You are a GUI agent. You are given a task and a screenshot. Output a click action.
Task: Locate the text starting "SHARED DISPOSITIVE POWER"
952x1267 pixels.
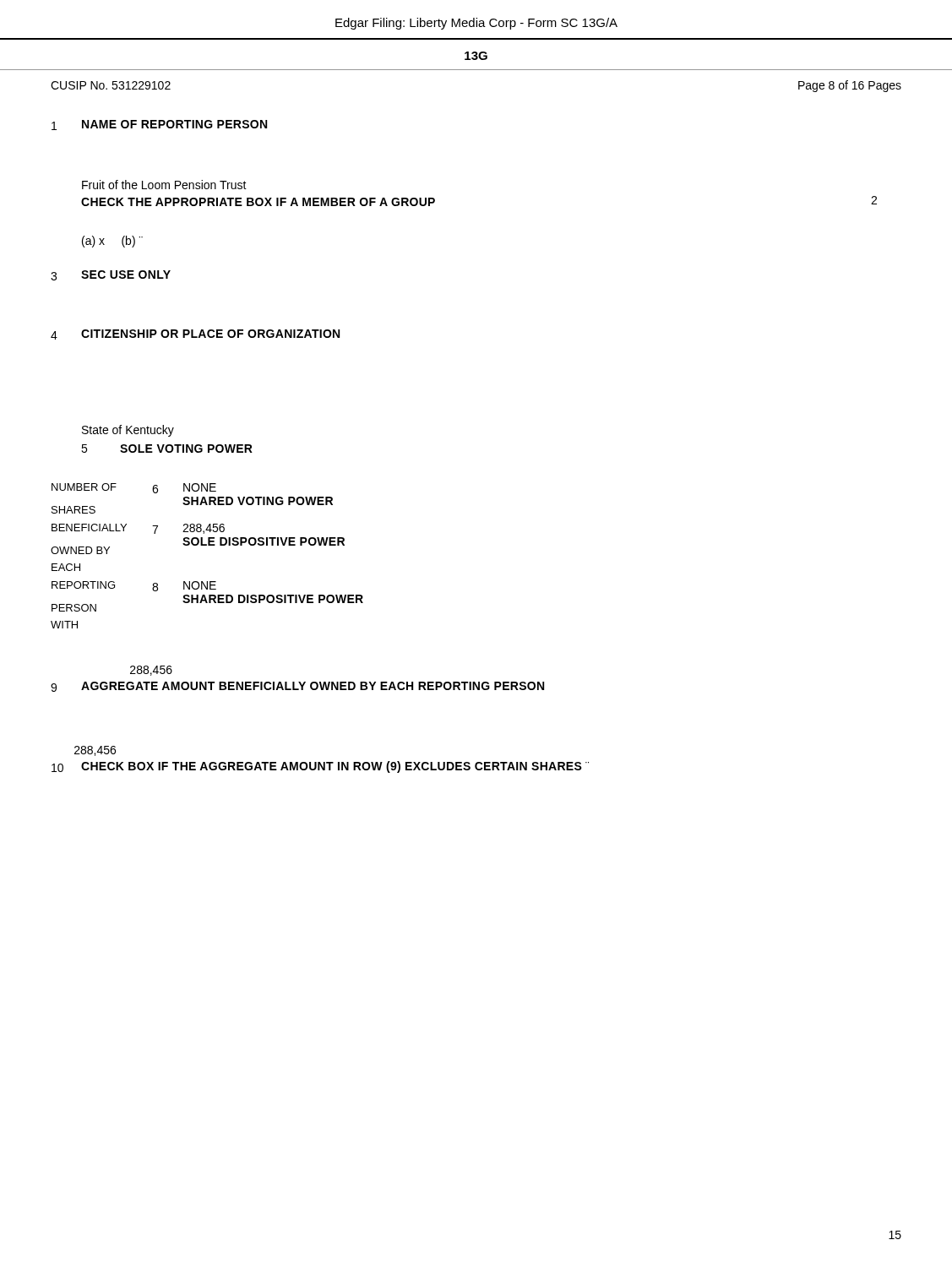coord(273,599)
